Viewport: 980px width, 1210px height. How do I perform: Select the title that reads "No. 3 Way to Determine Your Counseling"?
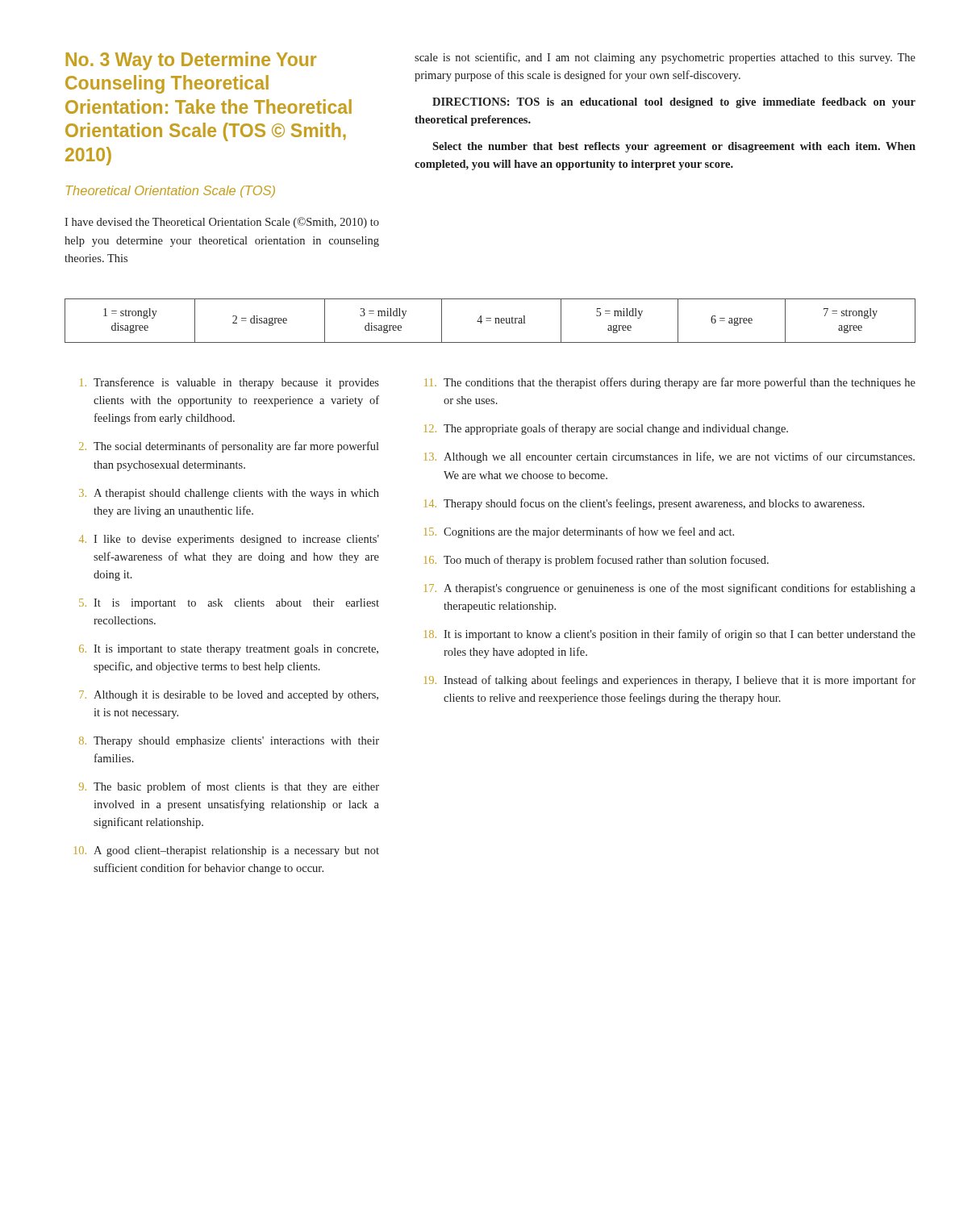(x=209, y=107)
